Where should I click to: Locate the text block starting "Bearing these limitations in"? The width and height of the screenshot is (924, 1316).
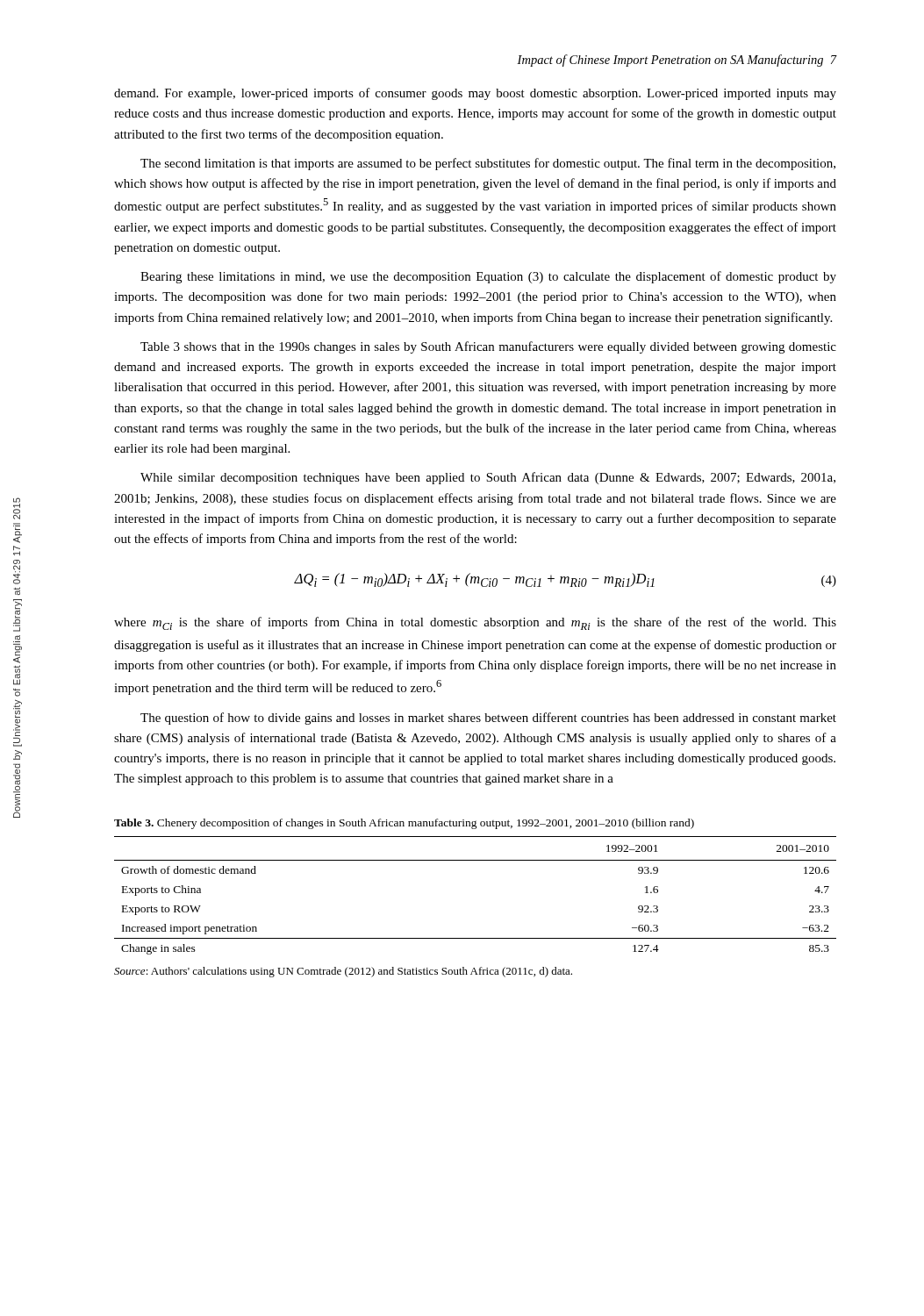pos(475,297)
